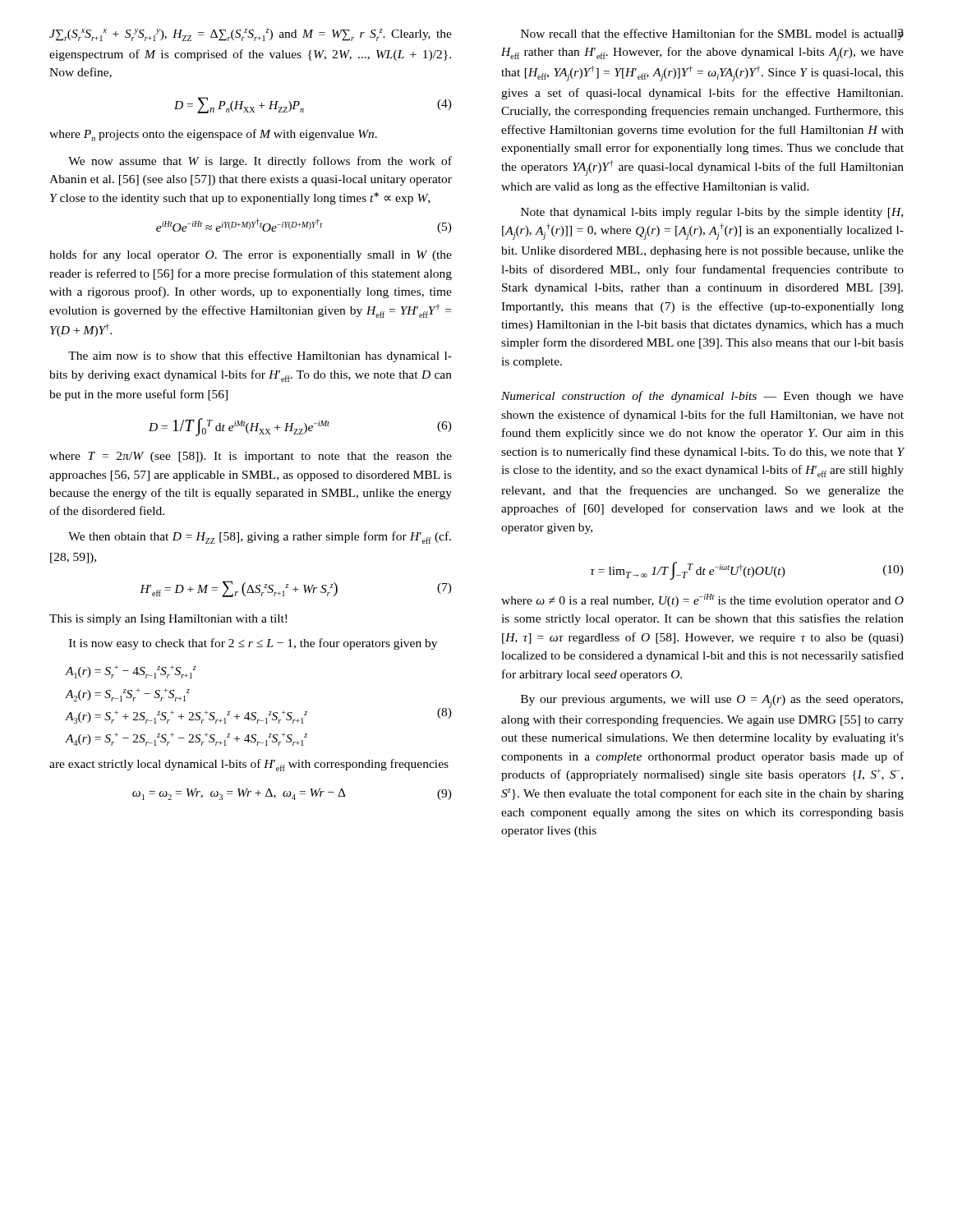Navigate to the passage starting "where Pn projects onto the eigenspace of M"
953x1232 pixels.
pyautogui.click(x=251, y=166)
